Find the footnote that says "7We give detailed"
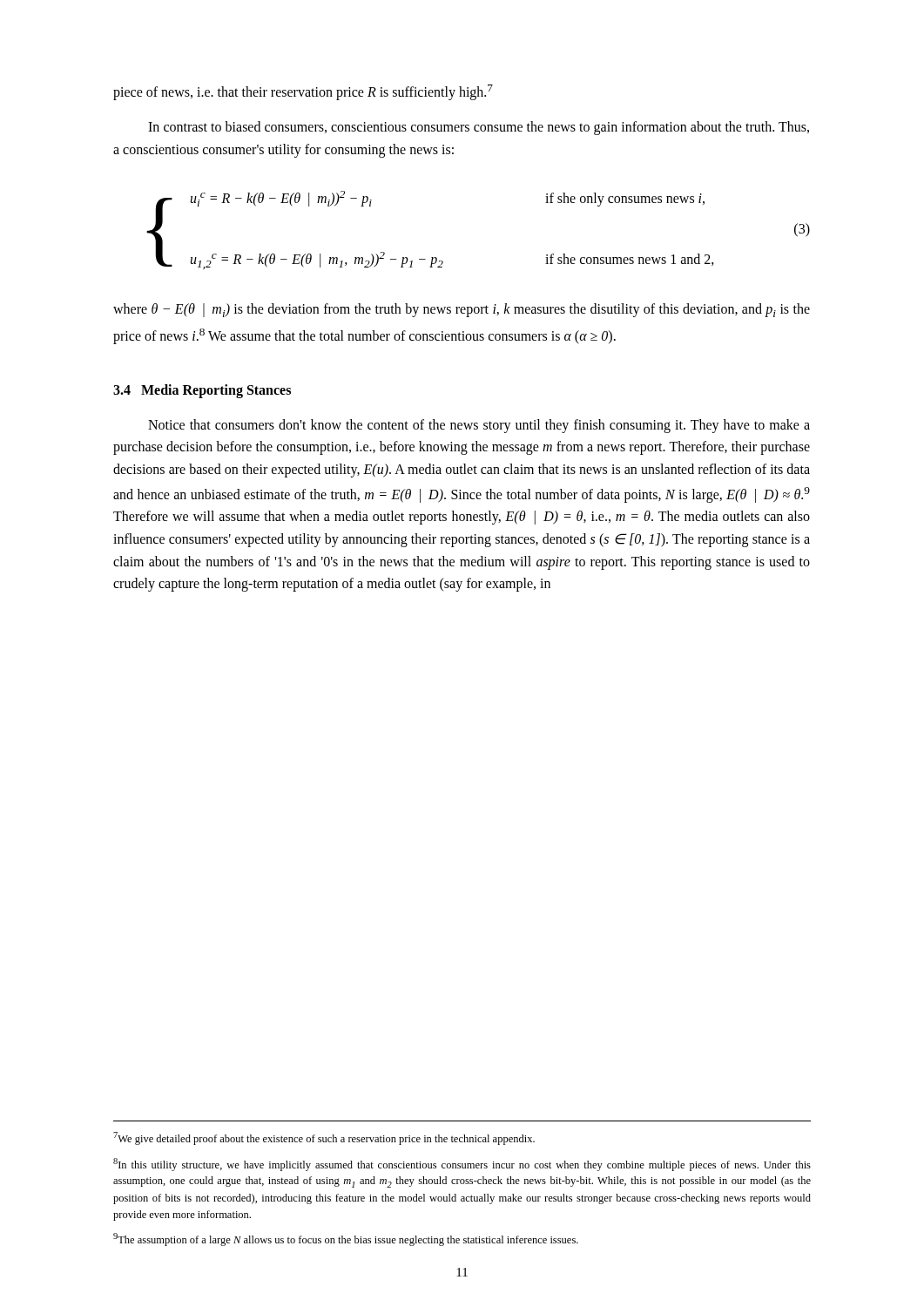924x1307 pixels. click(x=324, y=1138)
